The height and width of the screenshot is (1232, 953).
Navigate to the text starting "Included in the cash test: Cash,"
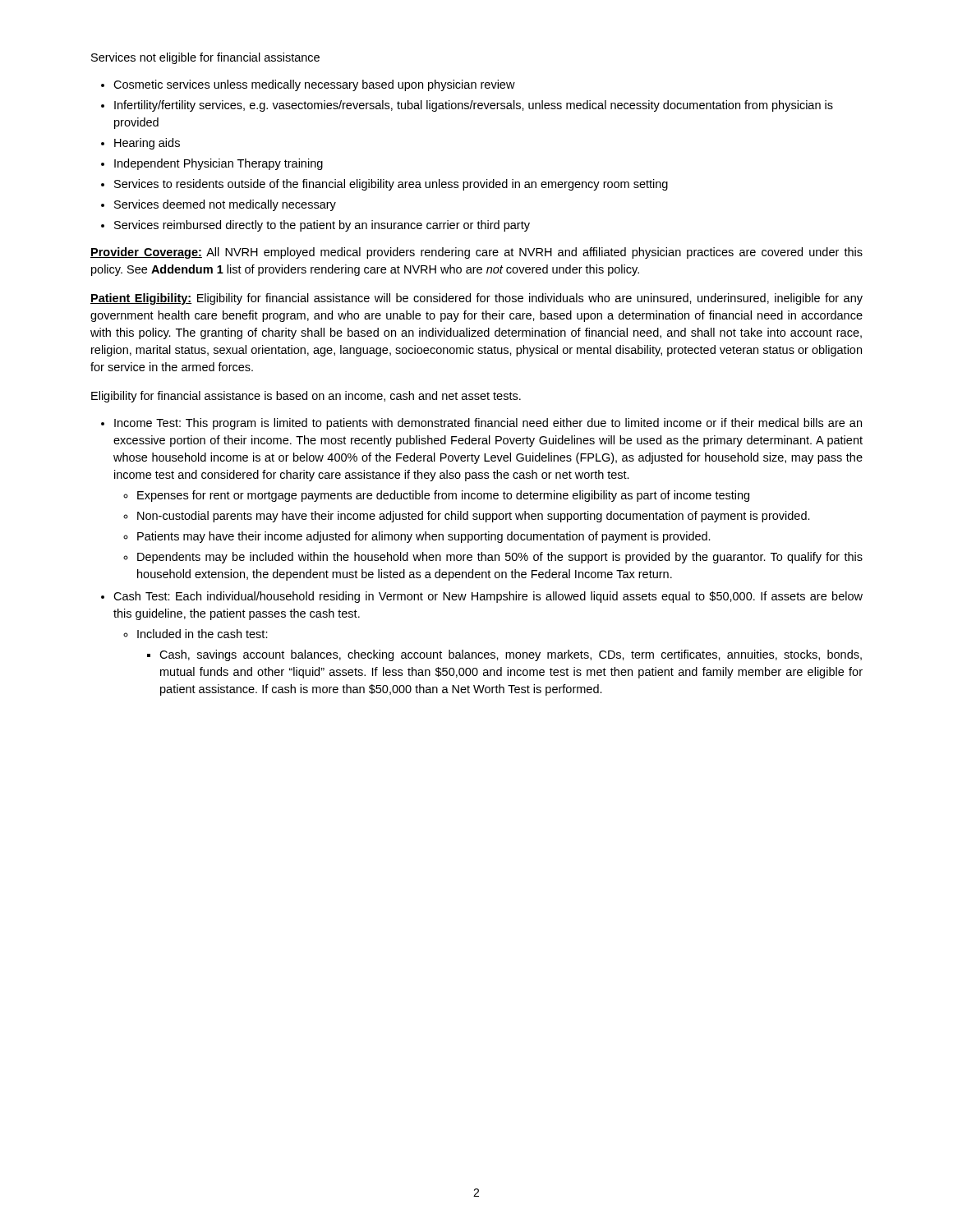[500, 663]
